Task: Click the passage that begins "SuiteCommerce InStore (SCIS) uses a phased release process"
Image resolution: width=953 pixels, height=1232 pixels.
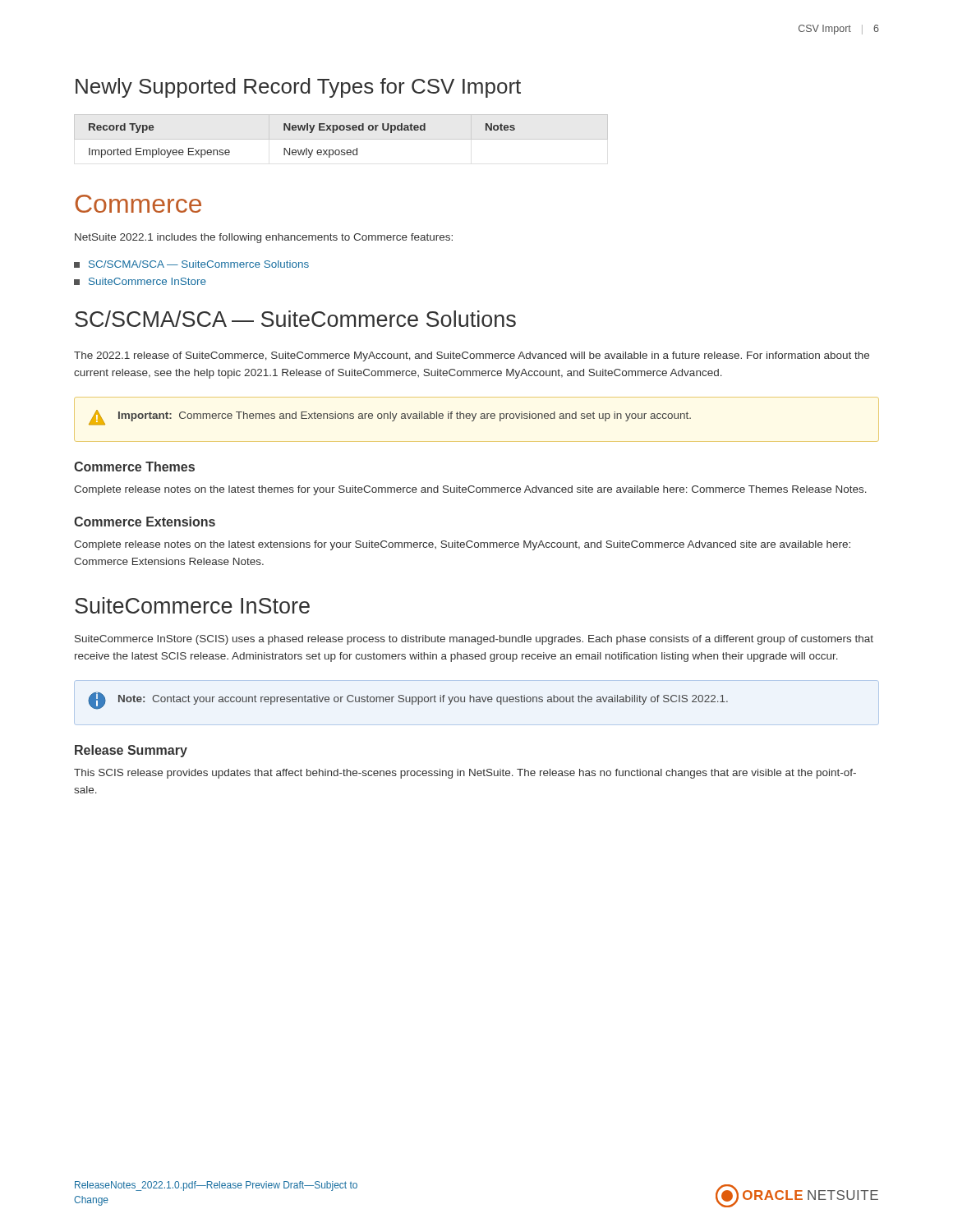Action: point(474,647)
